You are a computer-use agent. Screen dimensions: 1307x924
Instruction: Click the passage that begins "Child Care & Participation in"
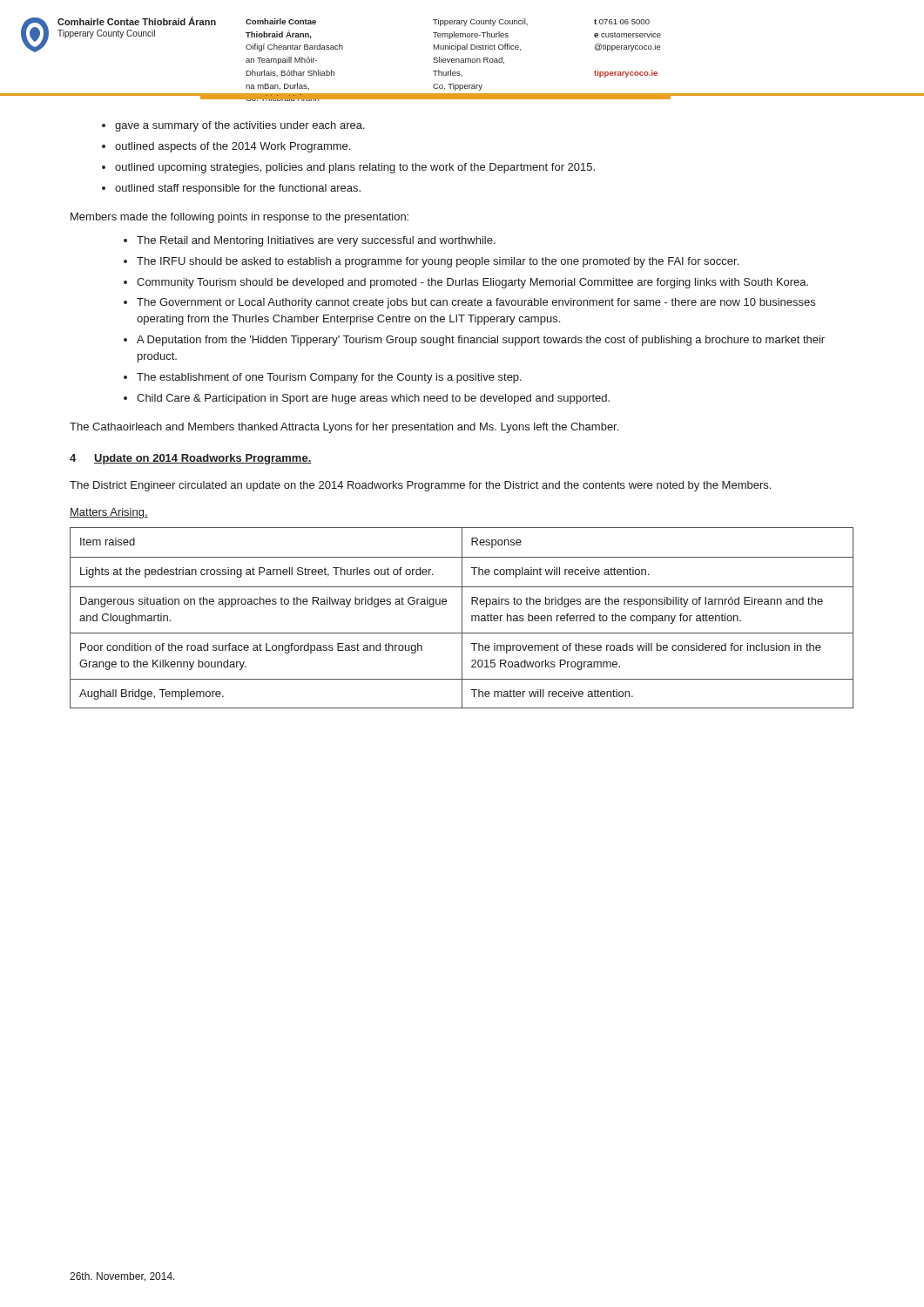click(x=374, y=397)
